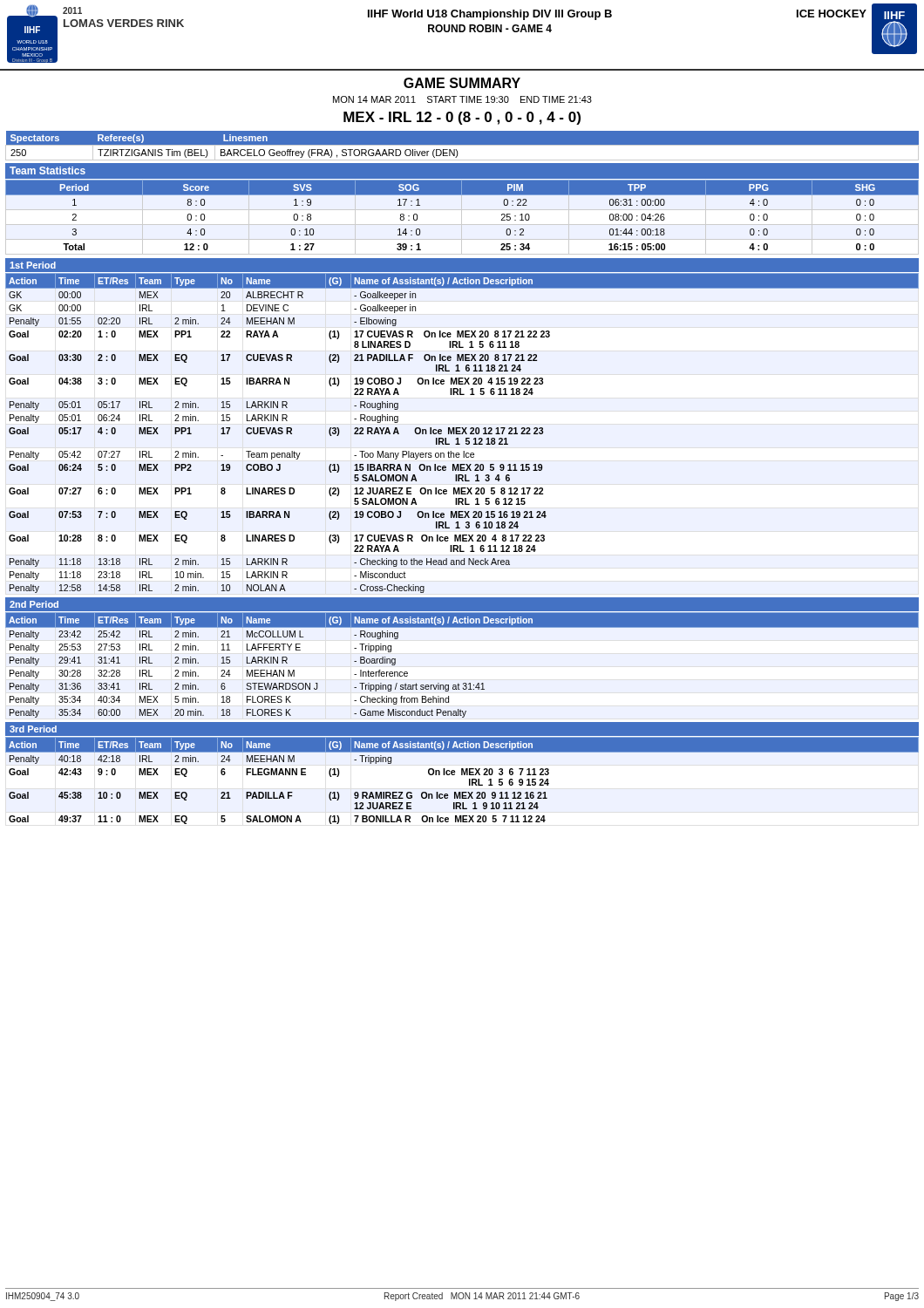Find the block on this page that starts "MON 14 MAR"

point(462,99)
